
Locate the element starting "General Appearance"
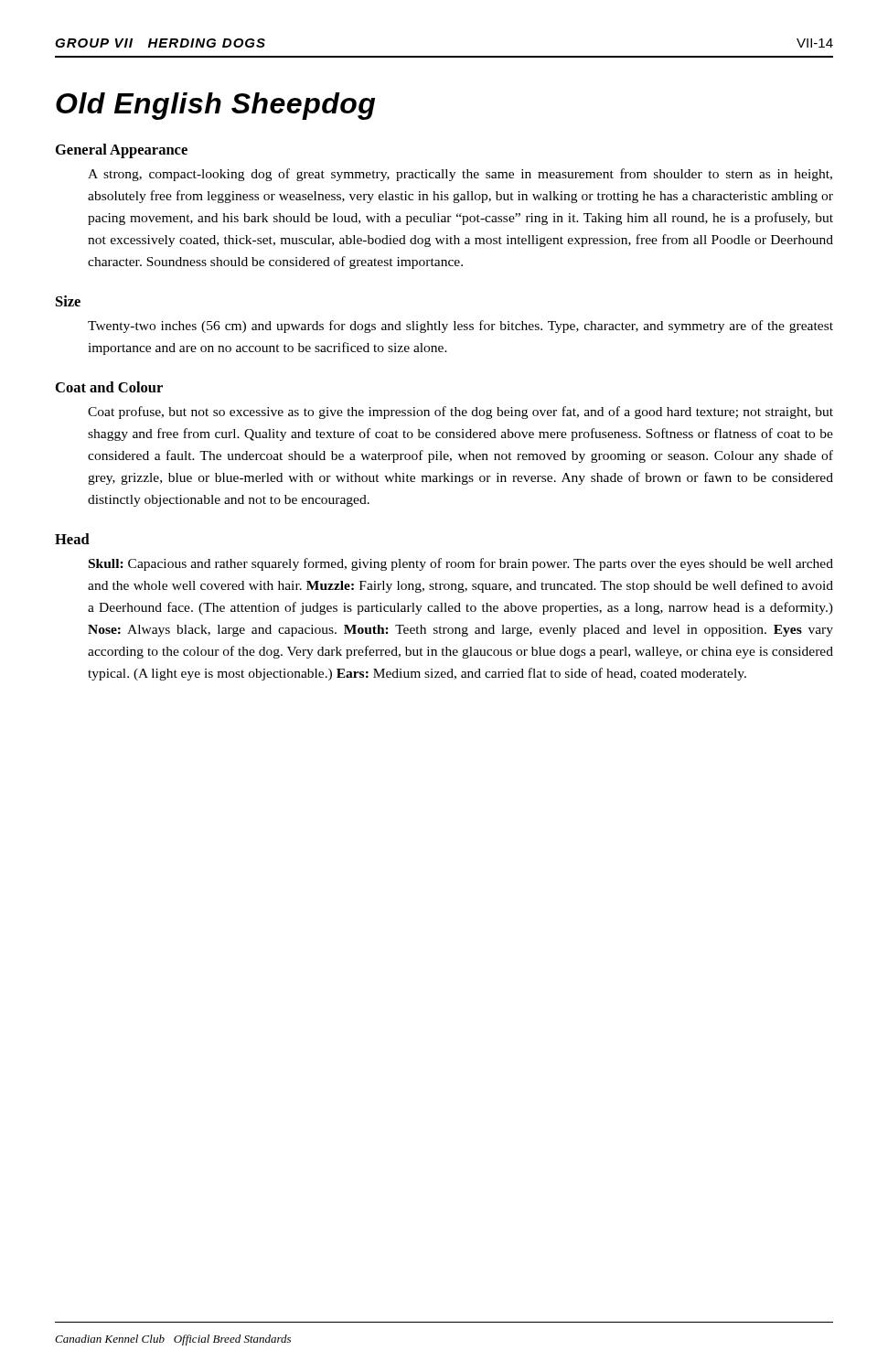pos(121,150)
